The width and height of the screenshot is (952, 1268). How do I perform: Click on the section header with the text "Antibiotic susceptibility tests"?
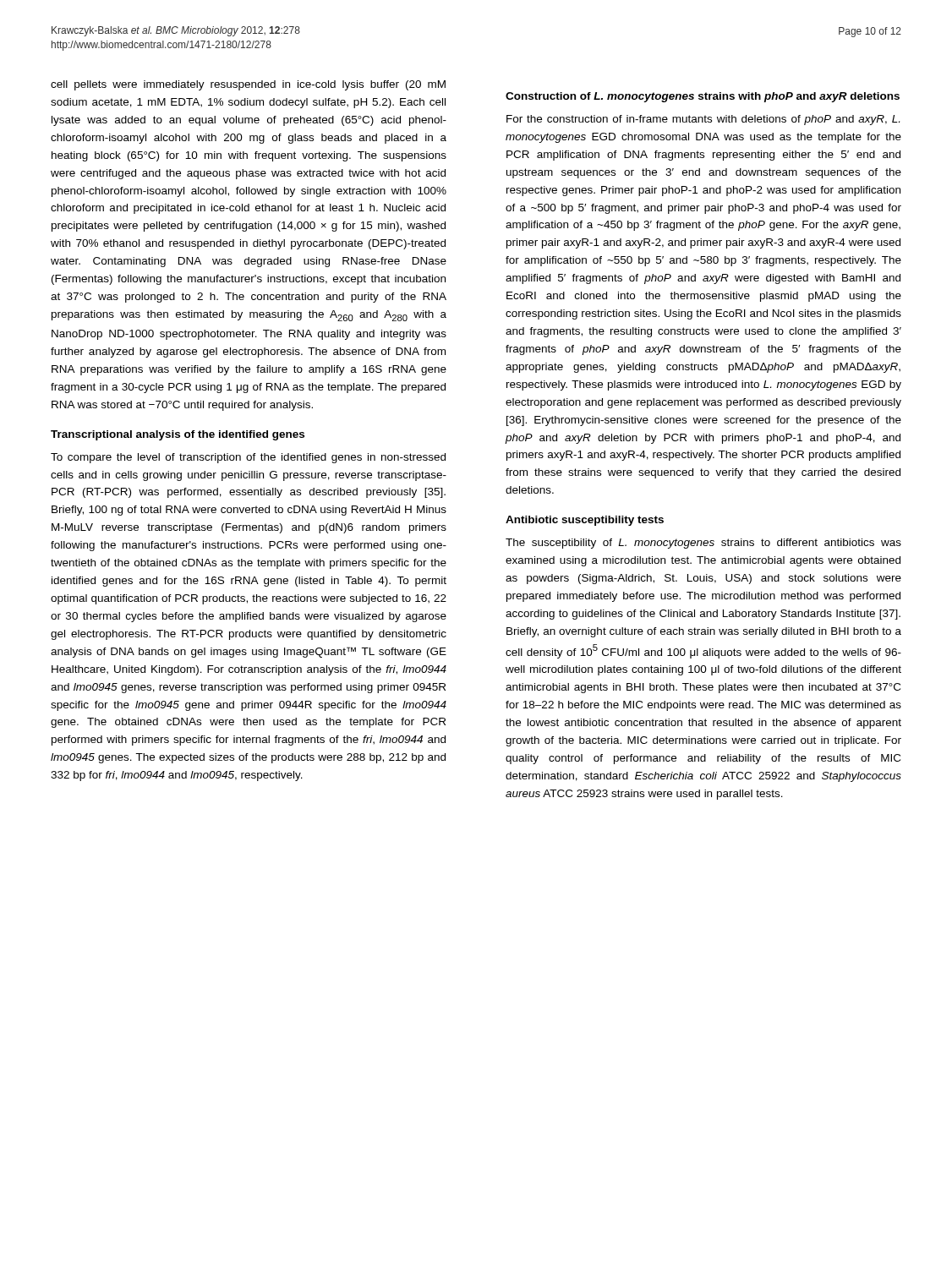585,521
